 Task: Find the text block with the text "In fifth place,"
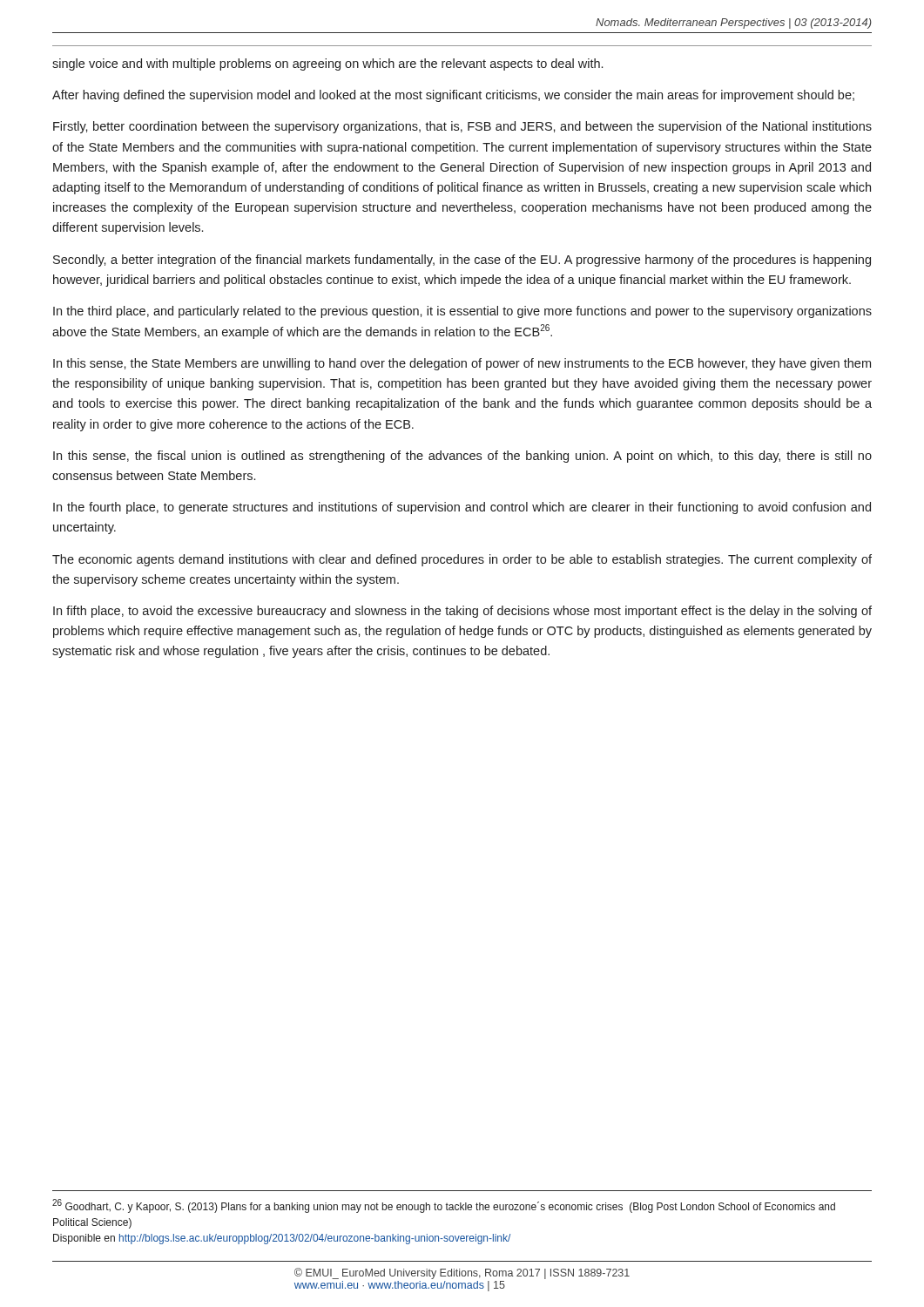462,631
